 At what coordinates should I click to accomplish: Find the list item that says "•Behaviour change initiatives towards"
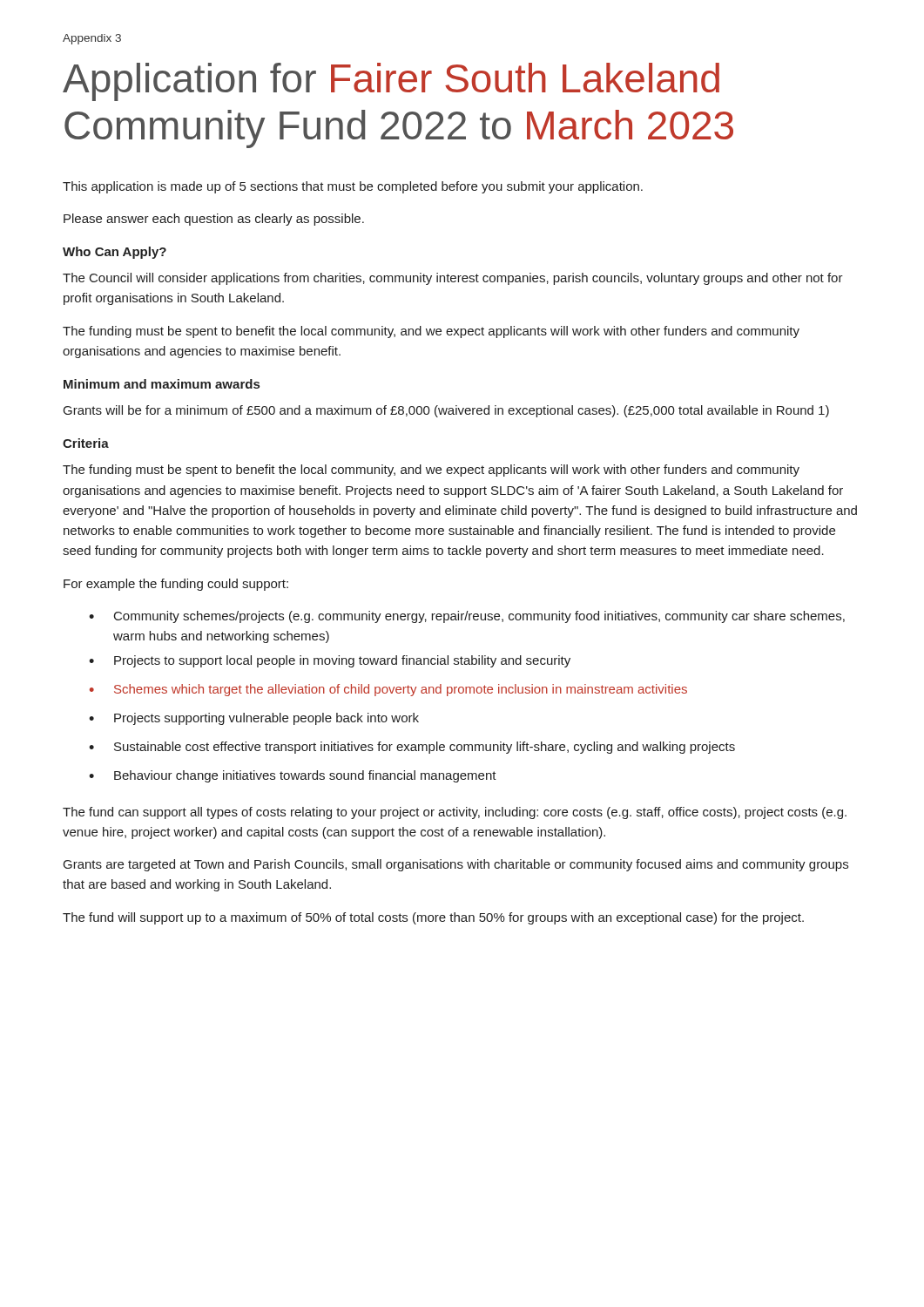click(x=292, y=777)
